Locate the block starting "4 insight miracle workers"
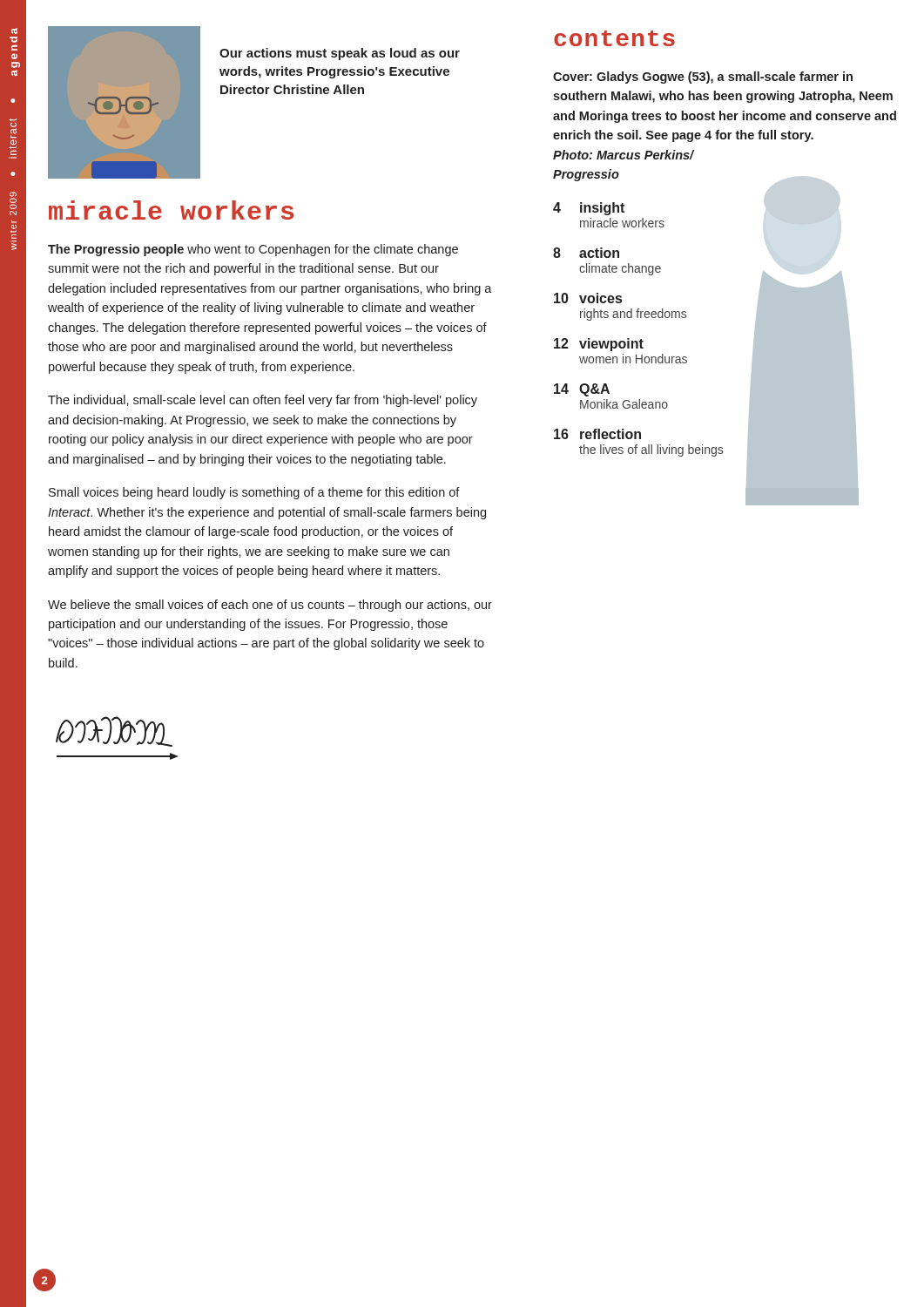This screenshot has height=1307, width=924. point(609,215)
